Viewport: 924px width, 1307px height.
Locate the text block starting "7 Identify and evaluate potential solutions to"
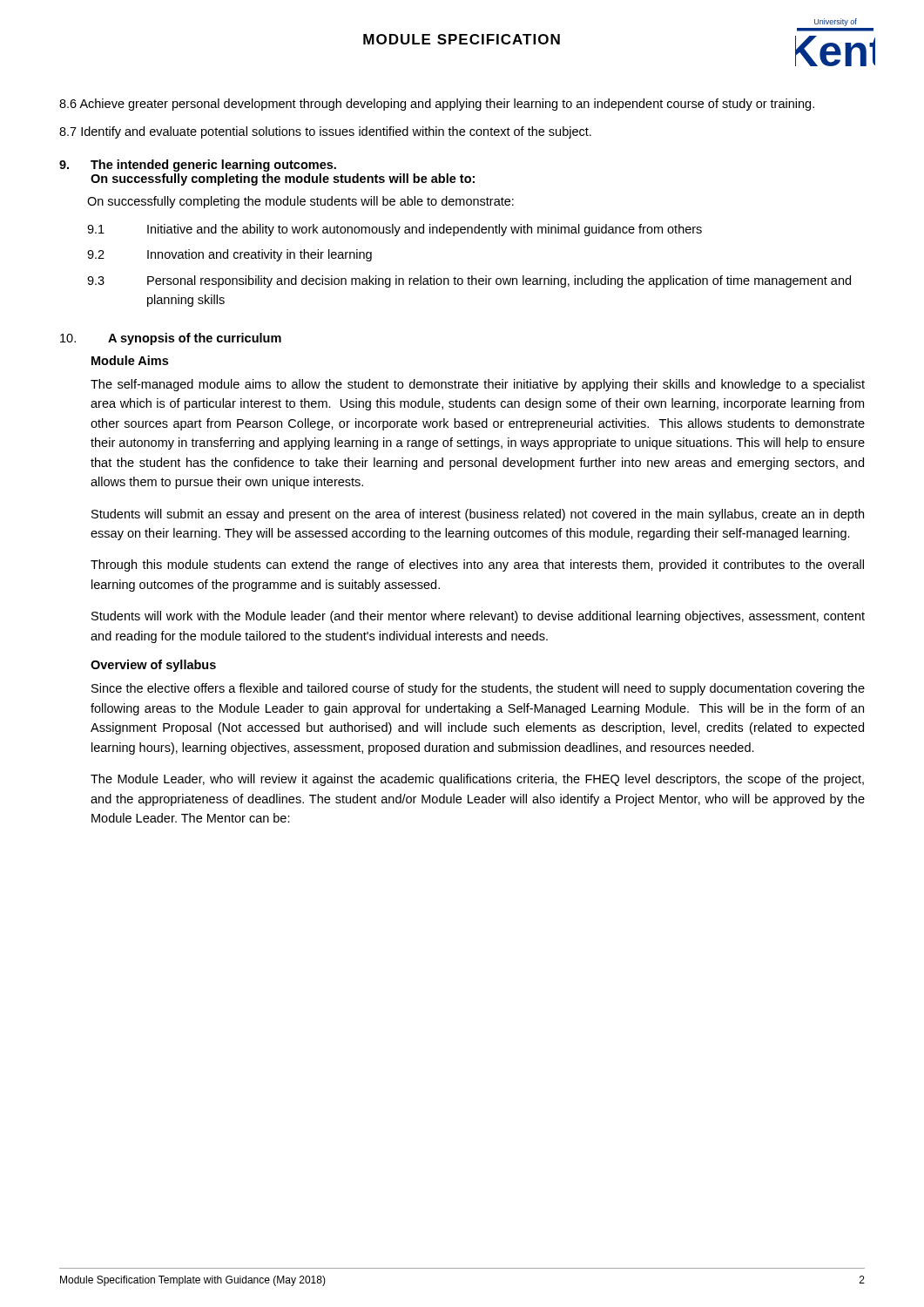pyautogui.click(x=326, y=132)
